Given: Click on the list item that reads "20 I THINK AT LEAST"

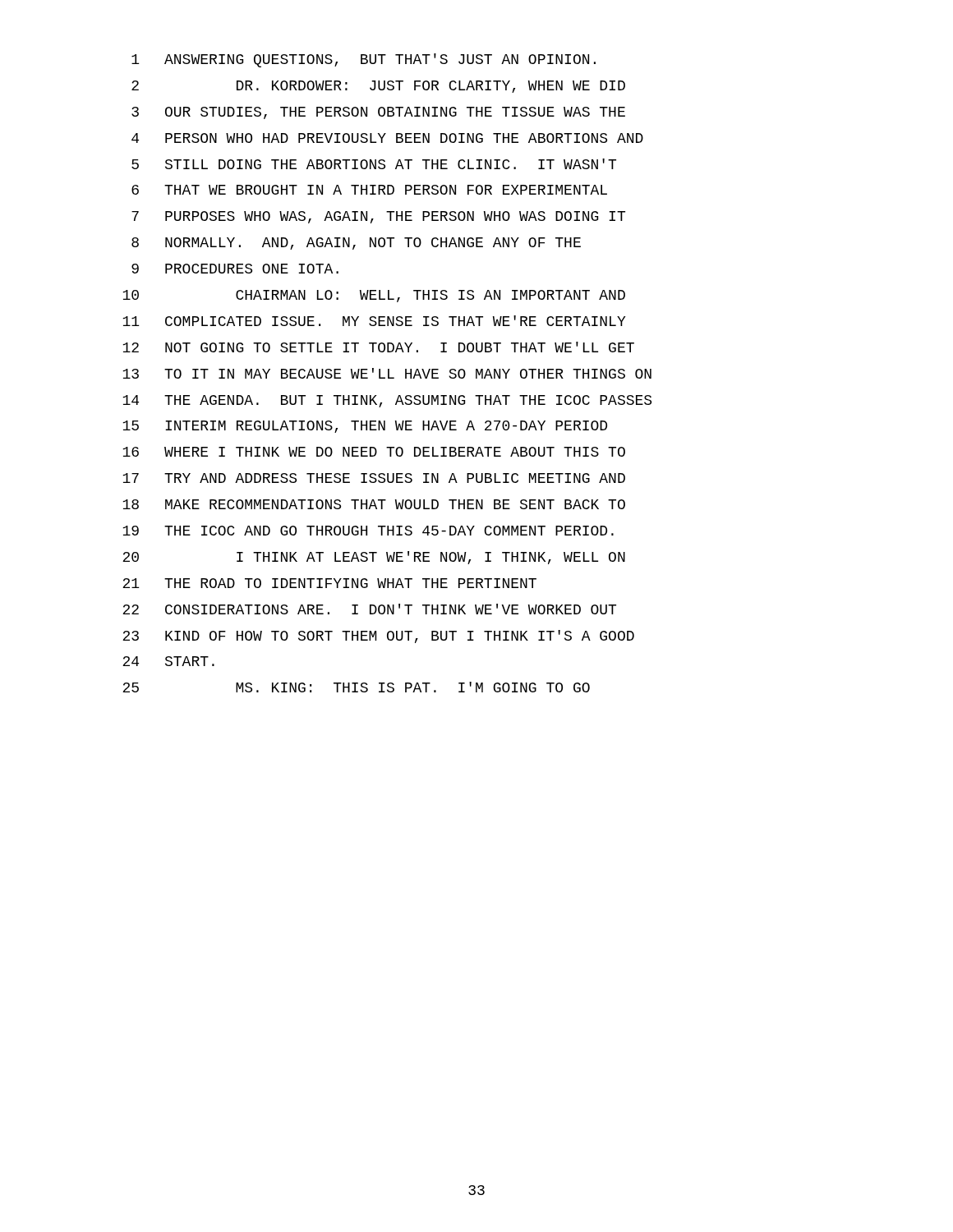Looking at the screenshot, I should pyautogui.click(x=362, y=558).
